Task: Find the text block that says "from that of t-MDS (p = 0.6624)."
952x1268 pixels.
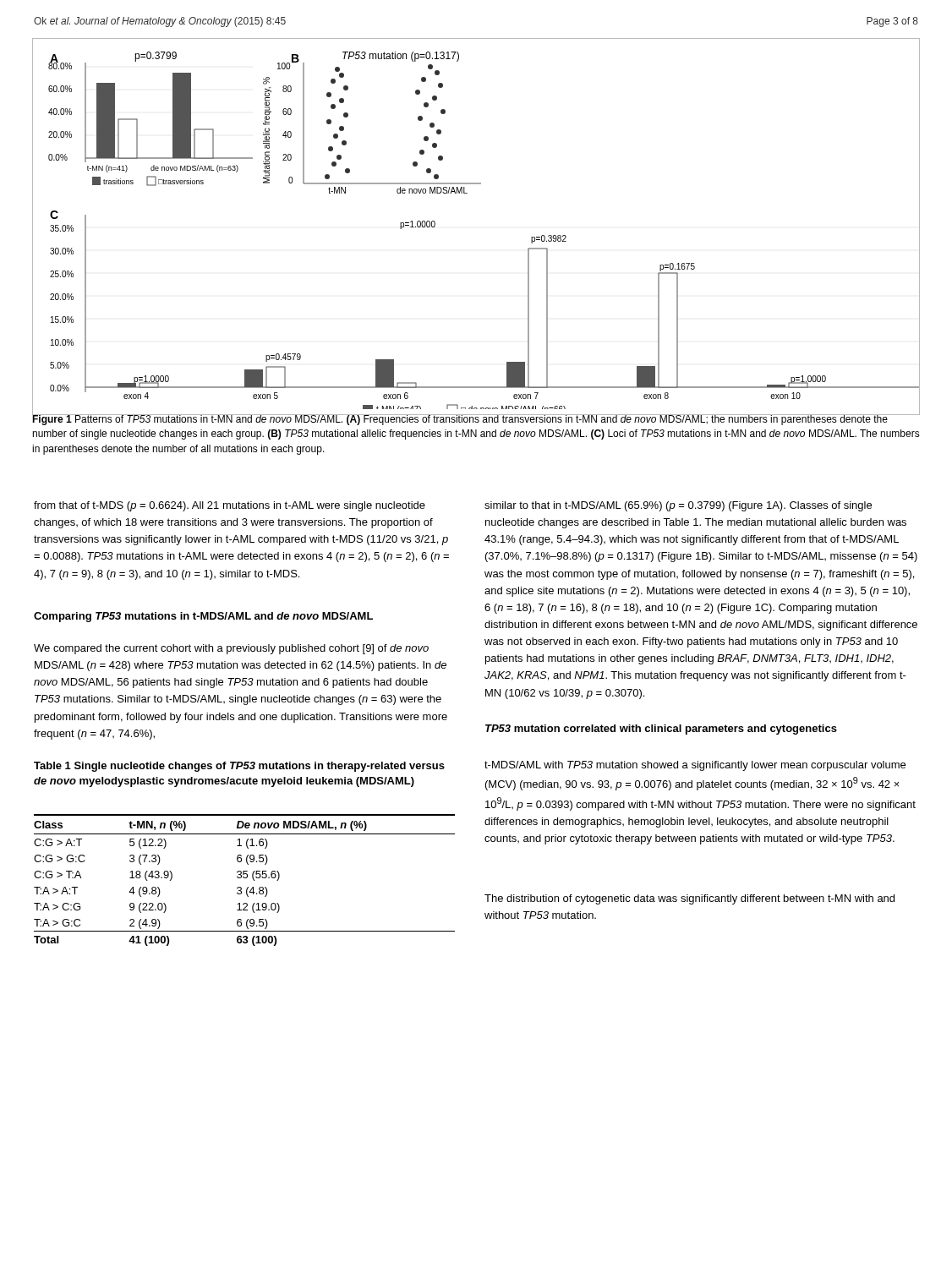Action: pos(242,539)
